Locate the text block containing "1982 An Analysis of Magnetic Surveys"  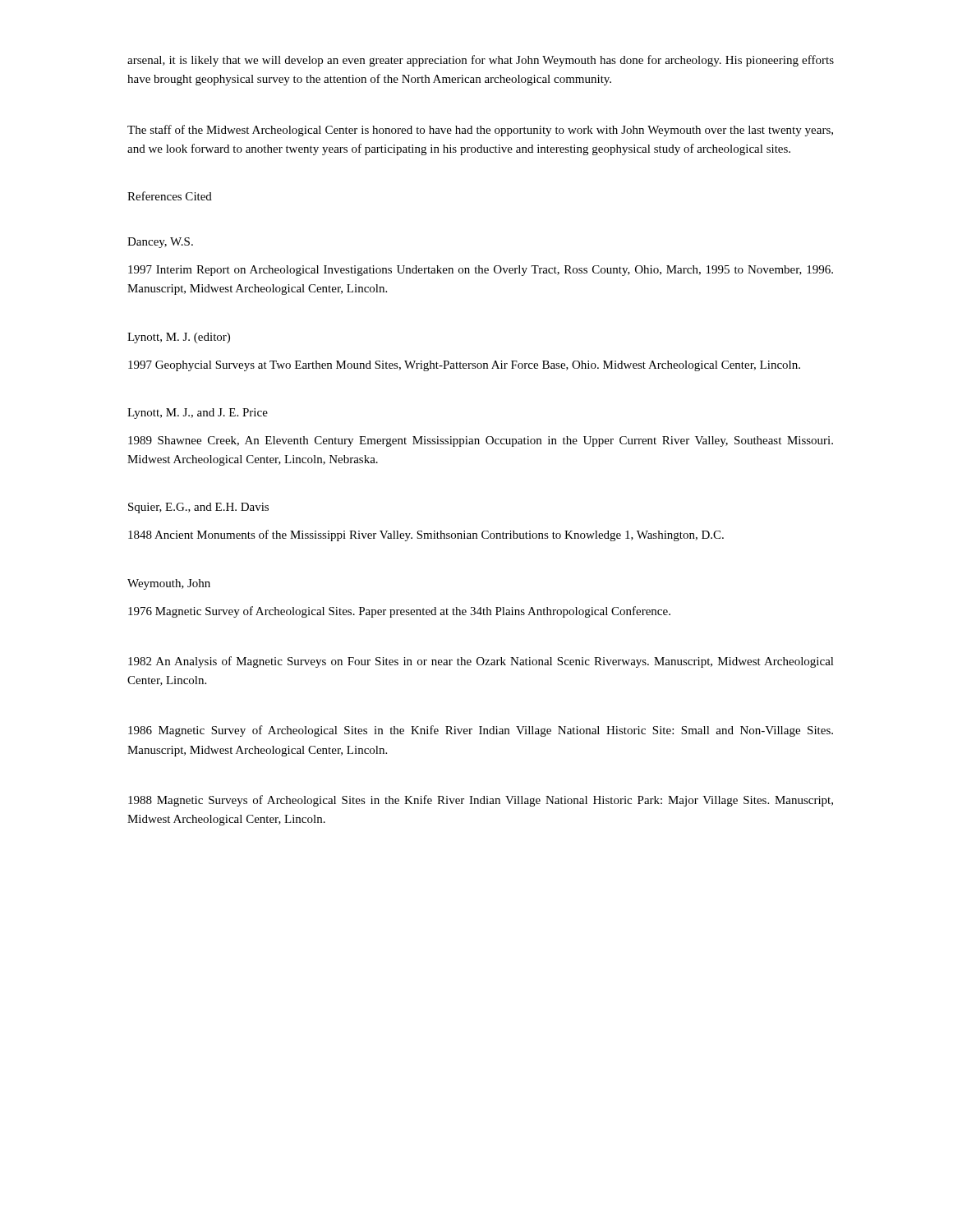(x=481, y=671)
